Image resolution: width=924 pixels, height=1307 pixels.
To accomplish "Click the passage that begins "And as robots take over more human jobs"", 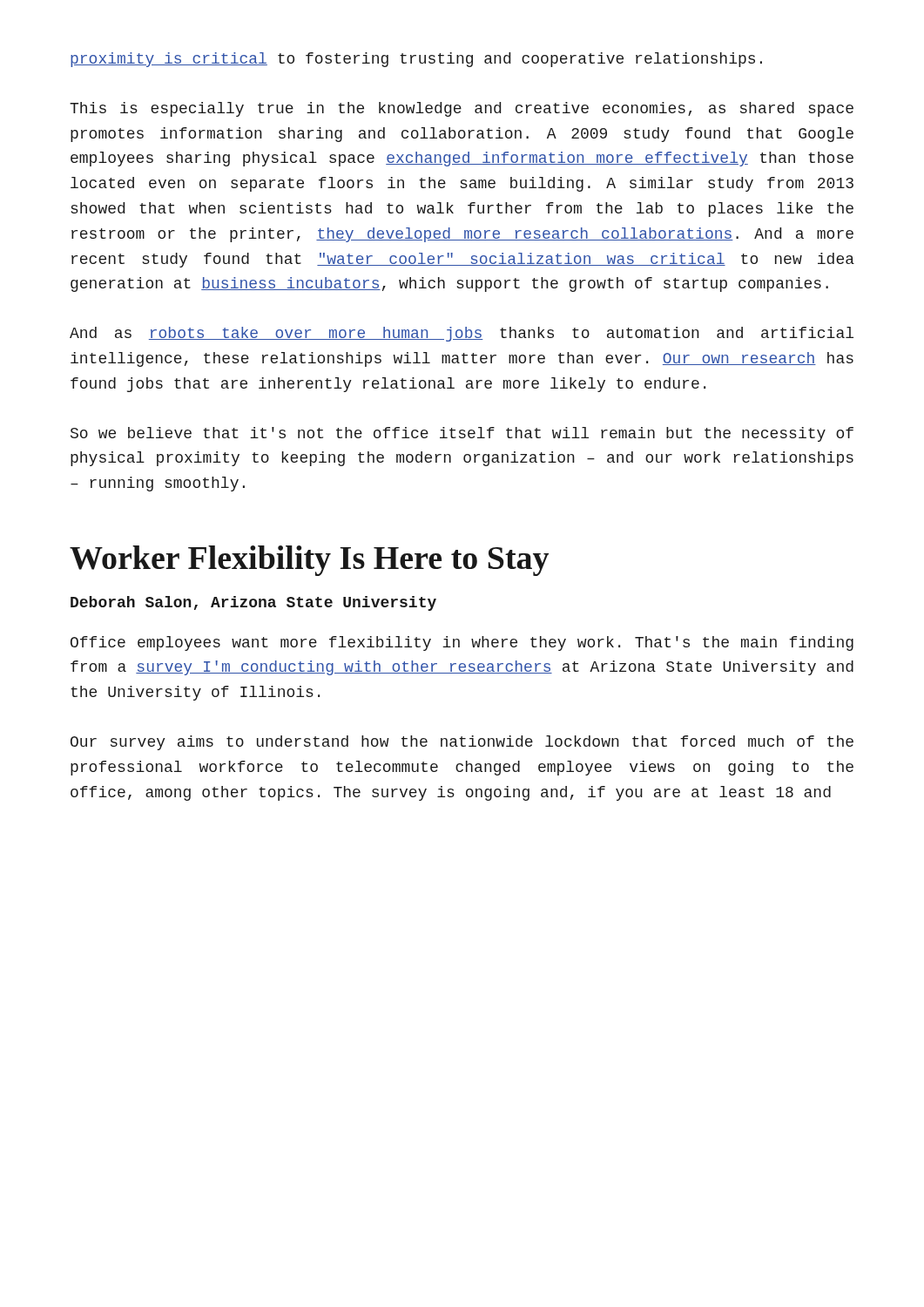I will pos(462,359).
